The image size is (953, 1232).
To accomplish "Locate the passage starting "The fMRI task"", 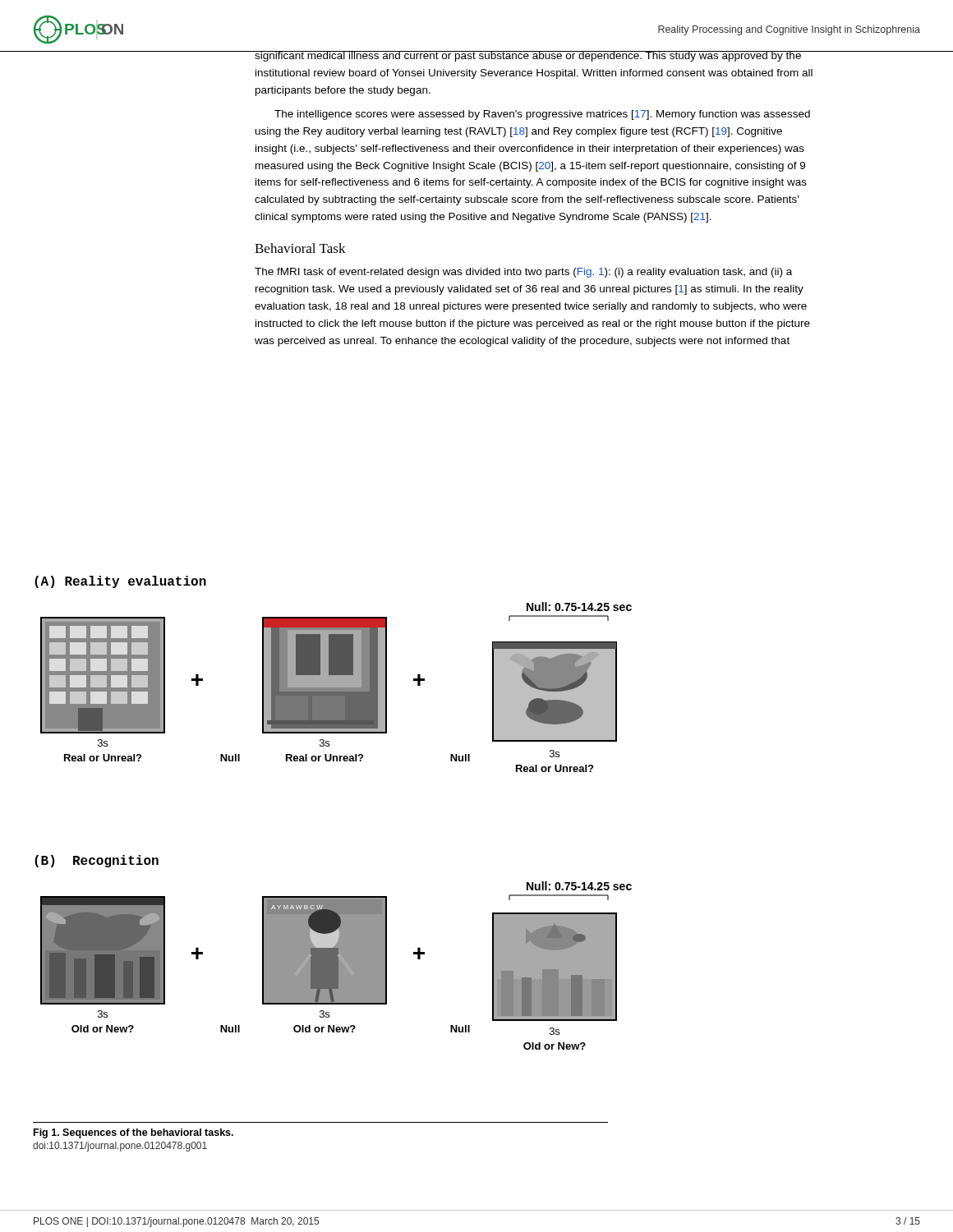I will coord(534,307).
